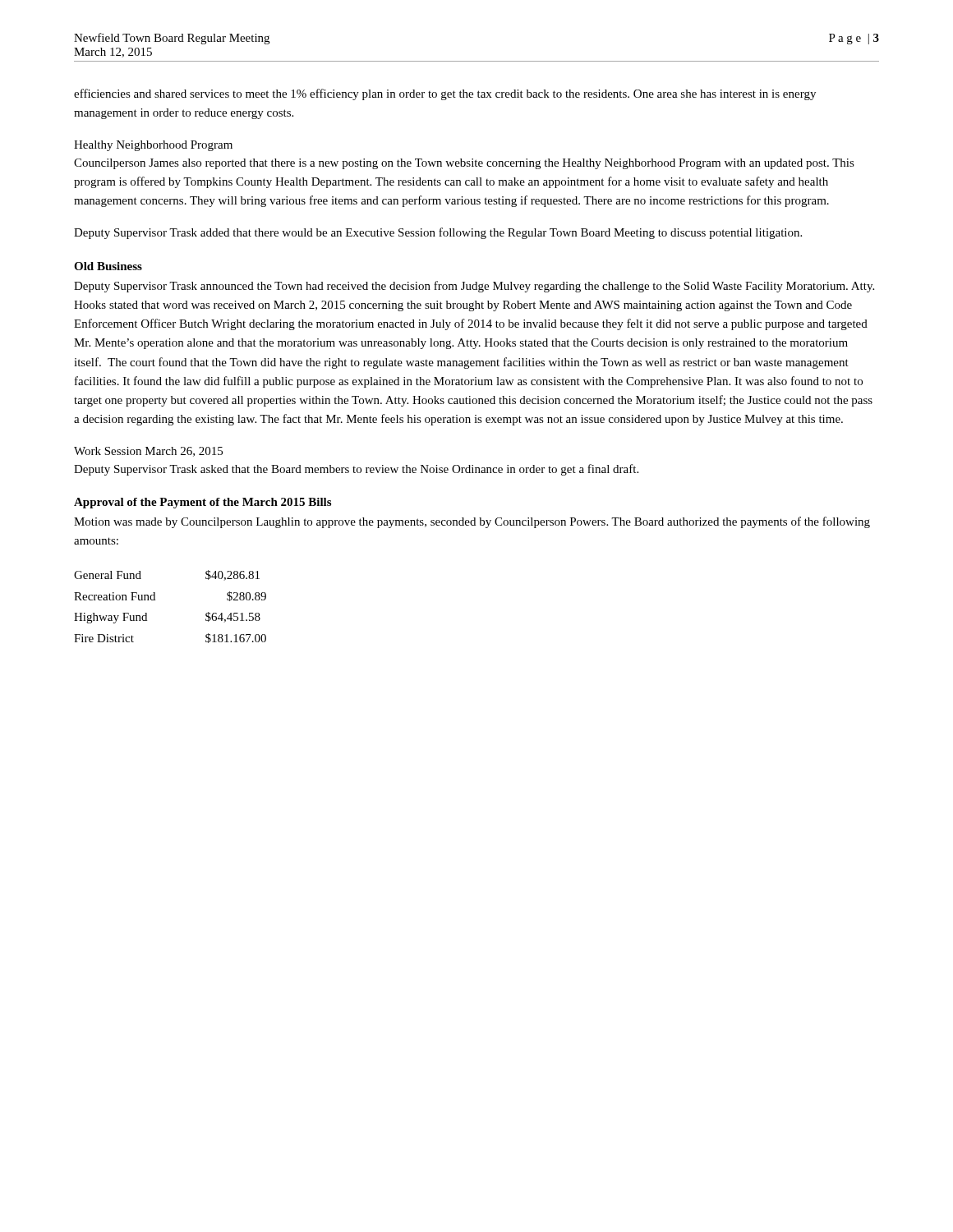Find the table

476,607
